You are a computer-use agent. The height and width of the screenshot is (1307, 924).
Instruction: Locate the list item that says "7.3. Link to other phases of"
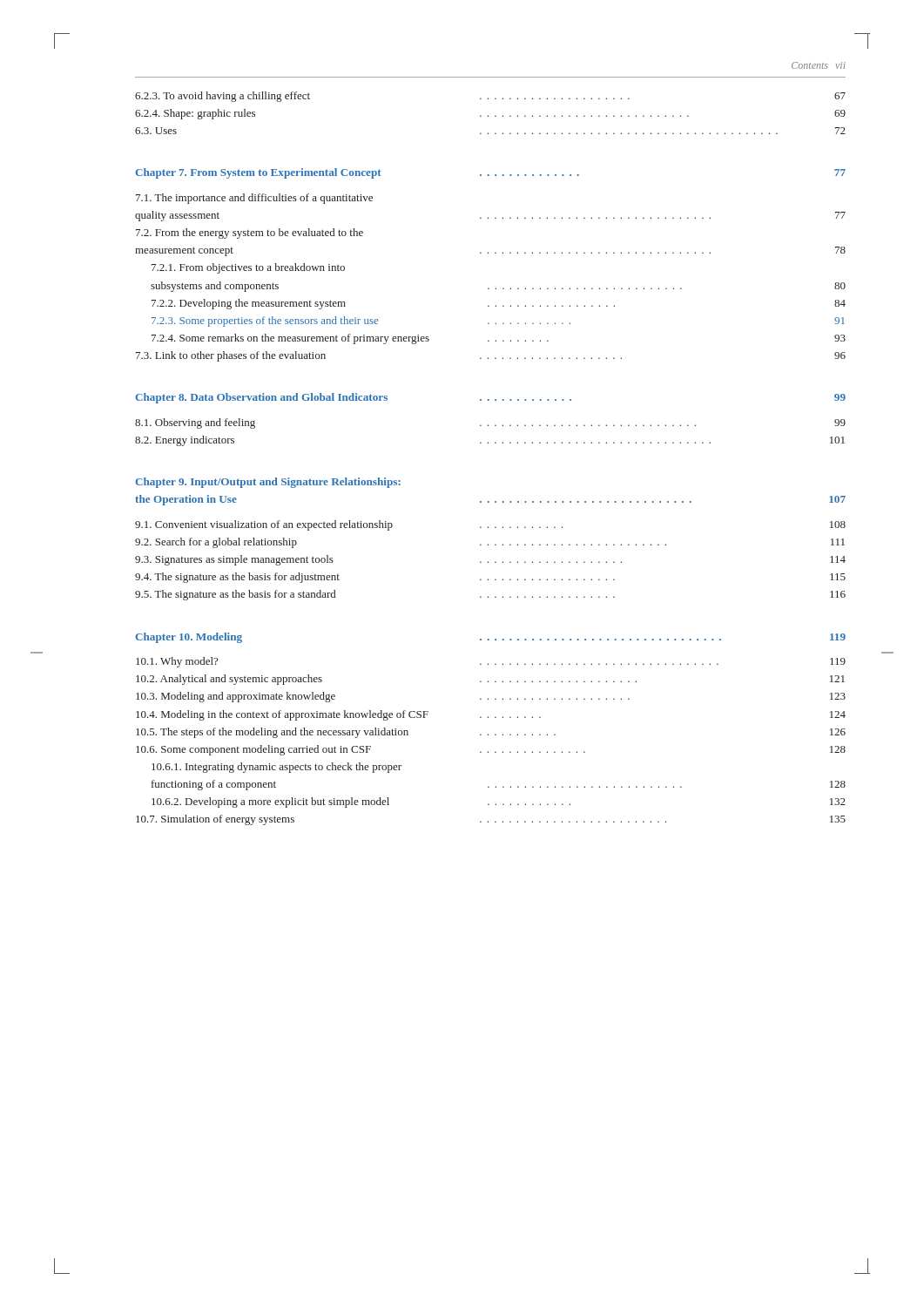[490, 356]
